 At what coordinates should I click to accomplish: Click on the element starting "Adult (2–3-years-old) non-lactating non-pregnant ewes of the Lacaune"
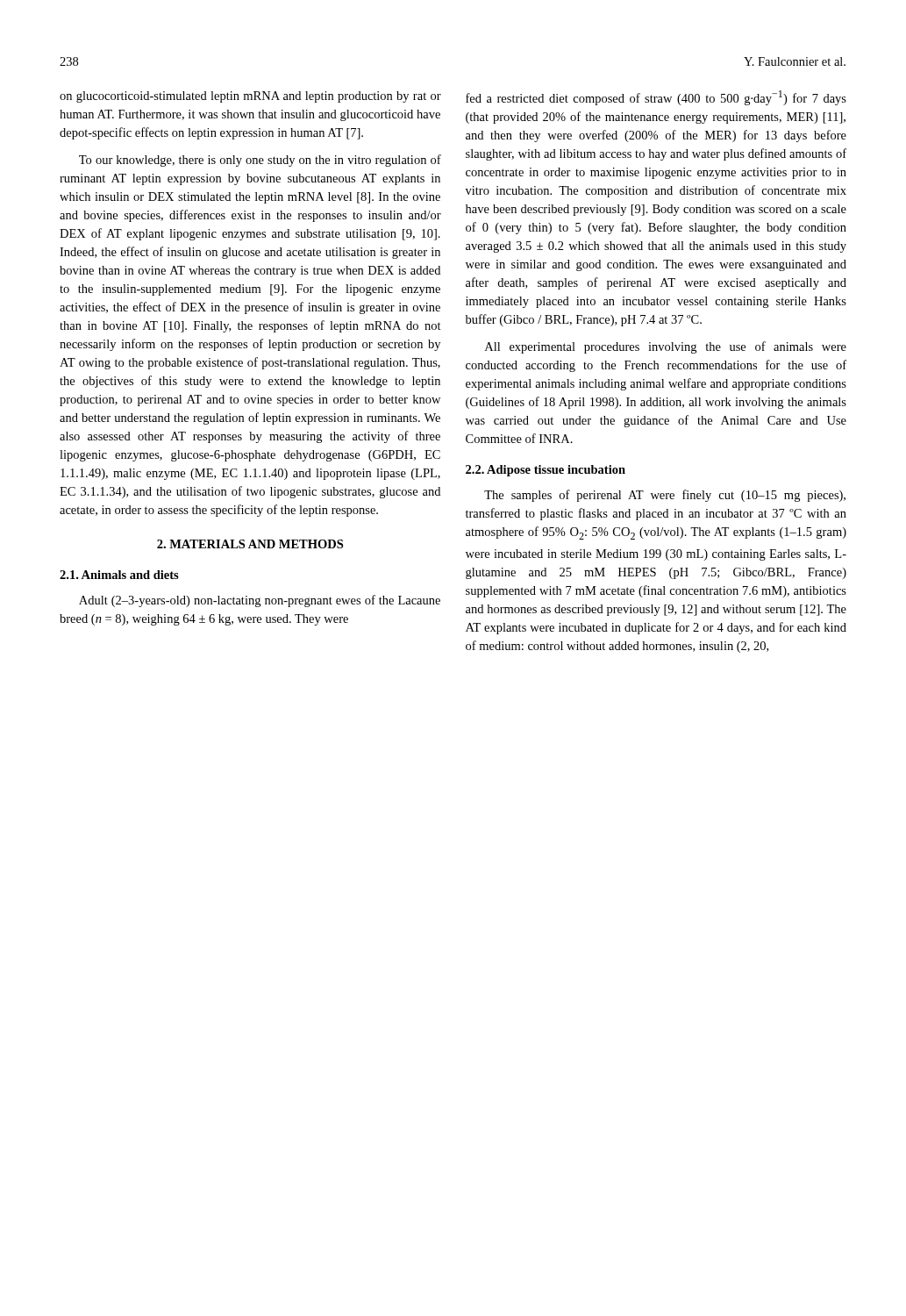tap(250, 610)
